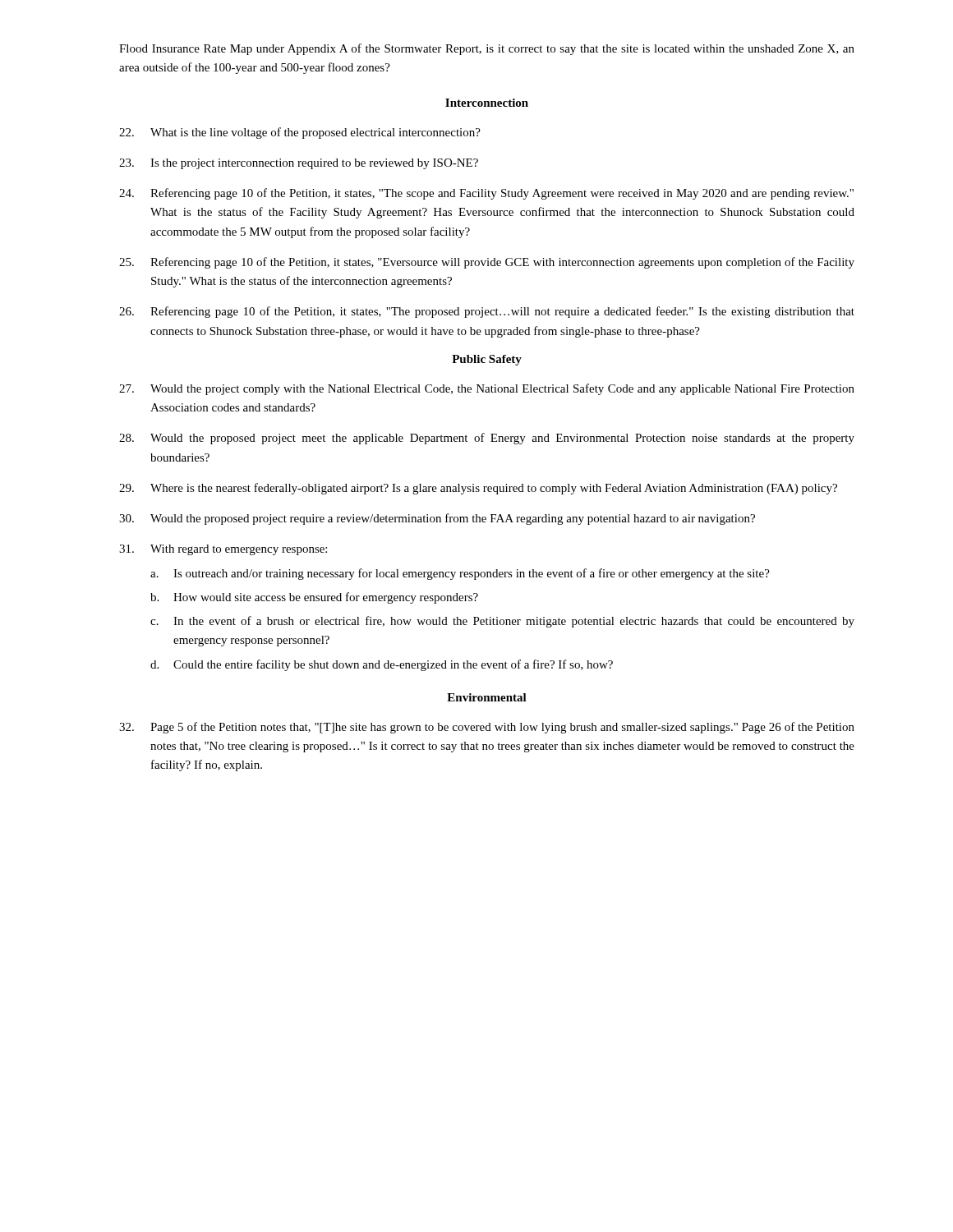Locate the block of text that opens with "23. Is the project"
953x1232 pixels.
click(487, 163)
